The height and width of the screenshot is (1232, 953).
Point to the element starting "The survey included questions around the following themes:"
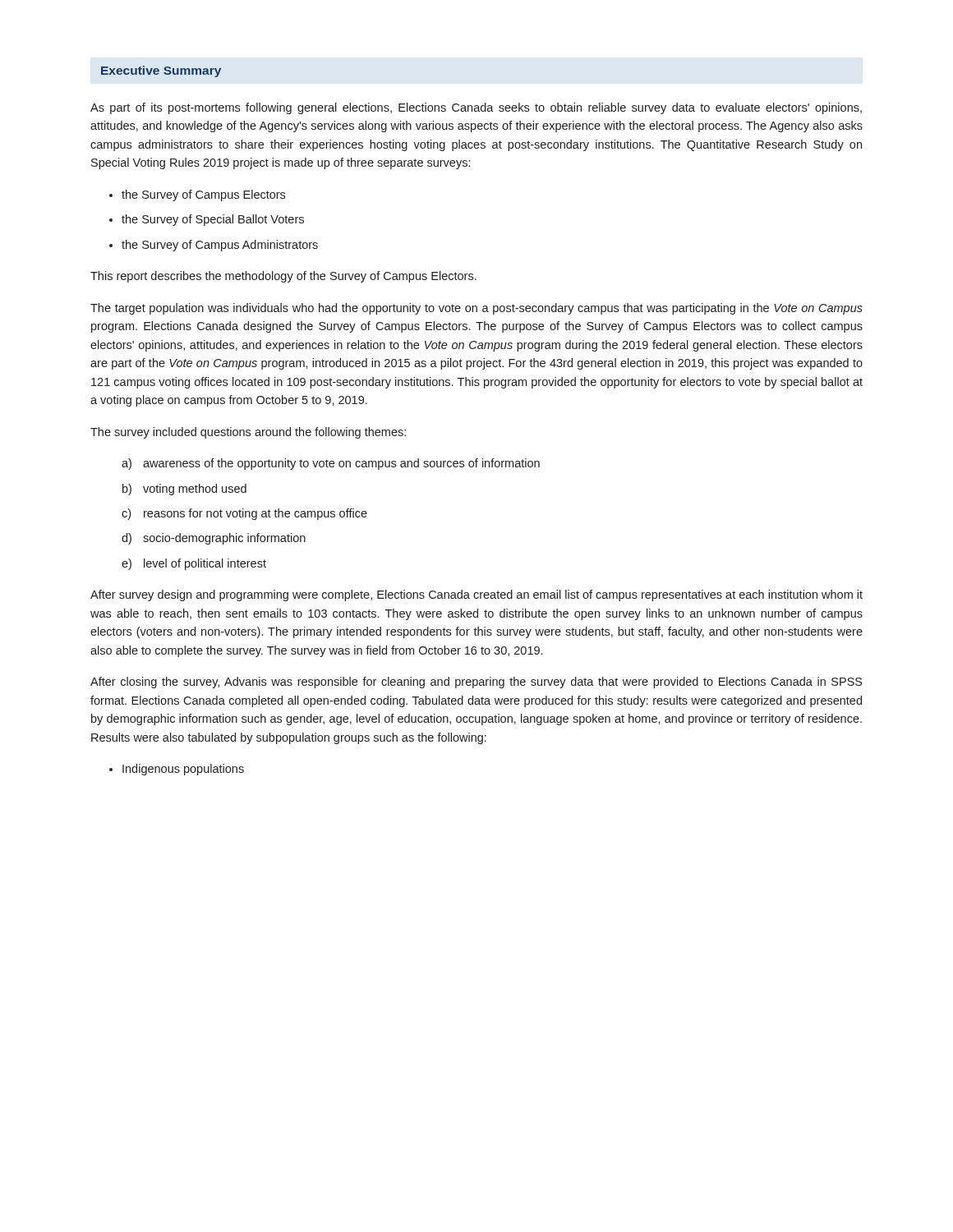coord(249,432)
